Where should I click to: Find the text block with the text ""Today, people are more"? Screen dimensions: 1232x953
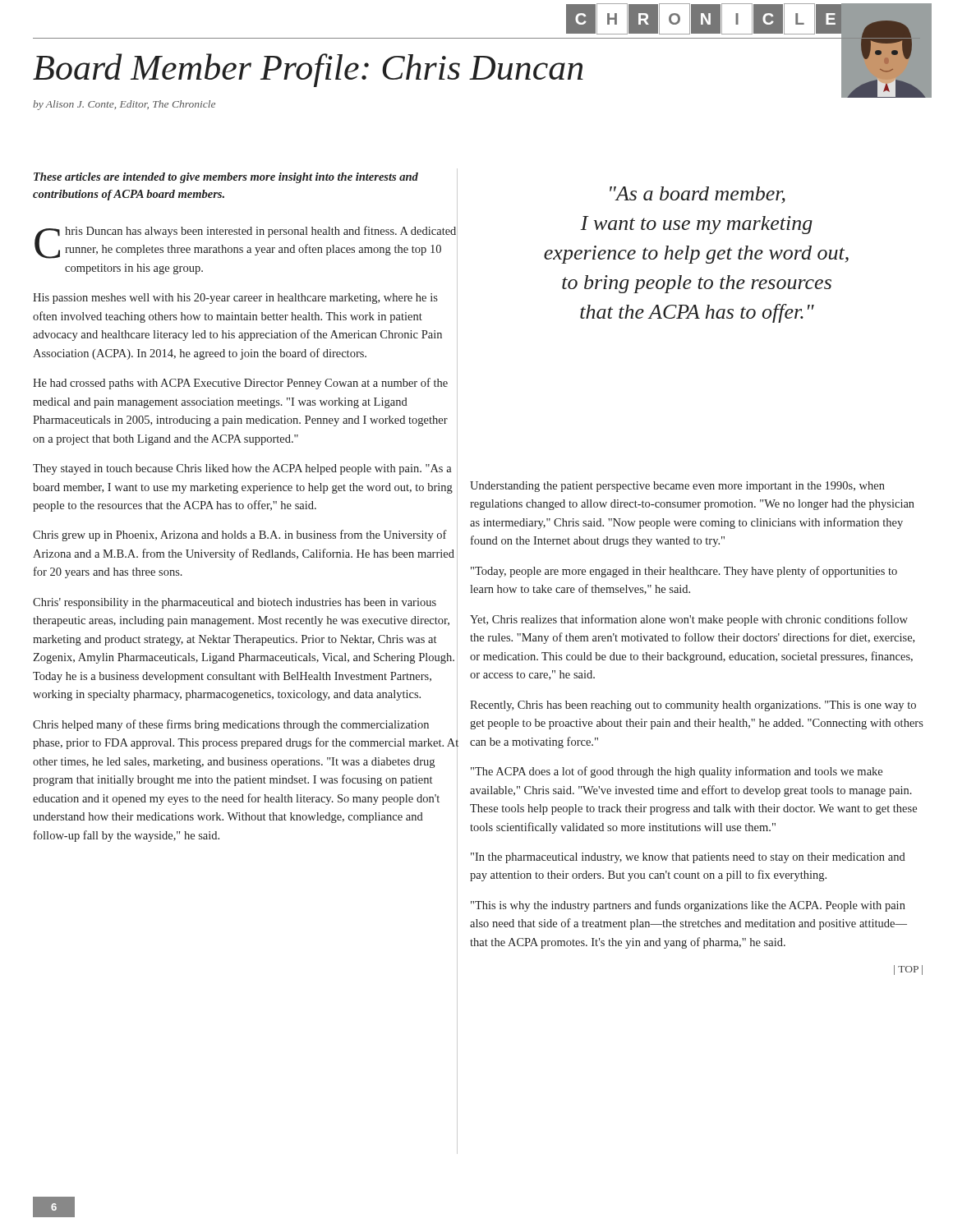pyautogui.click(x=684, y=580)
